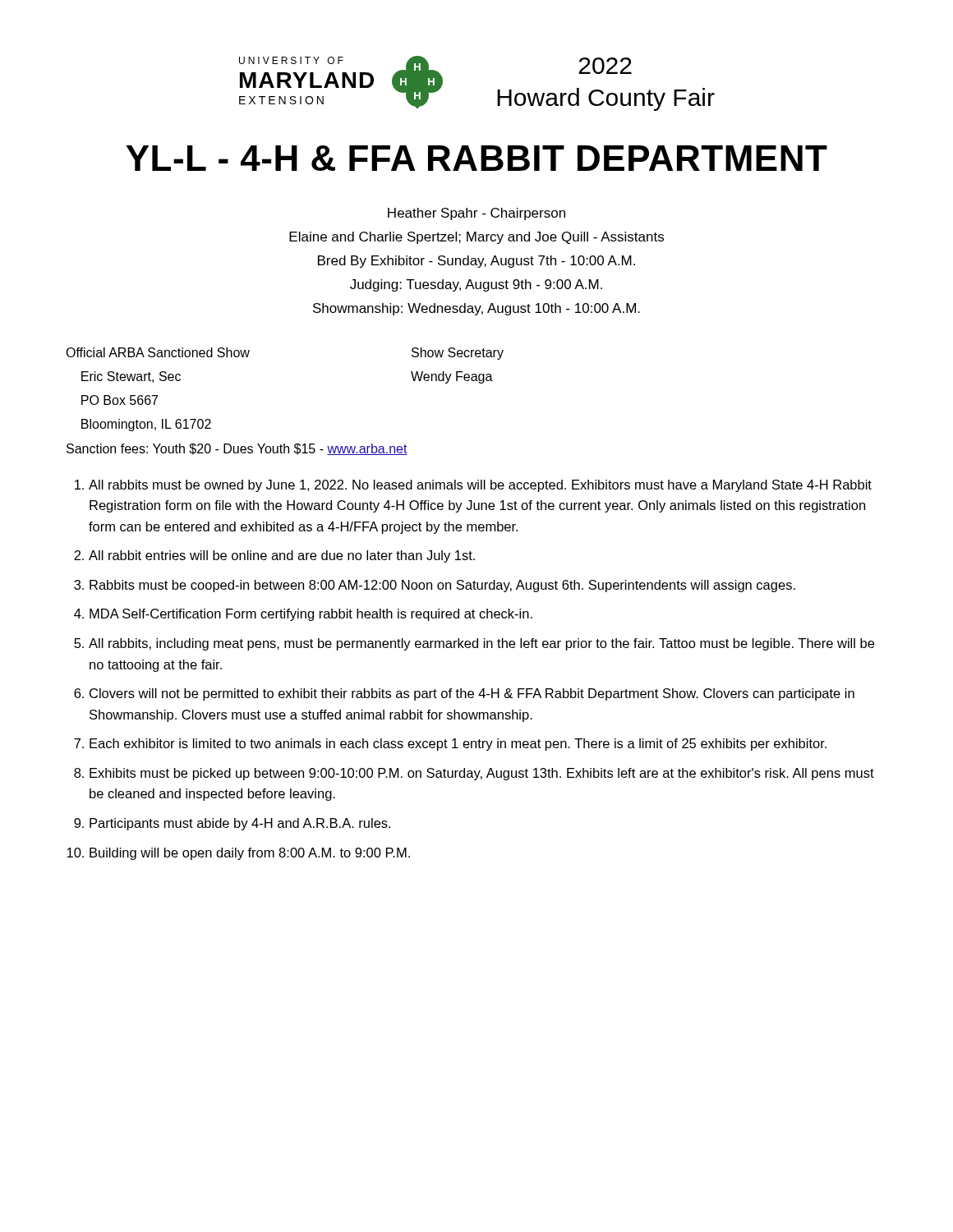The height and width of the screenshot is (1232, 953).
Task: Click on the element starting "Exhibits must be picked"
Action: click(x=481, y=783)
